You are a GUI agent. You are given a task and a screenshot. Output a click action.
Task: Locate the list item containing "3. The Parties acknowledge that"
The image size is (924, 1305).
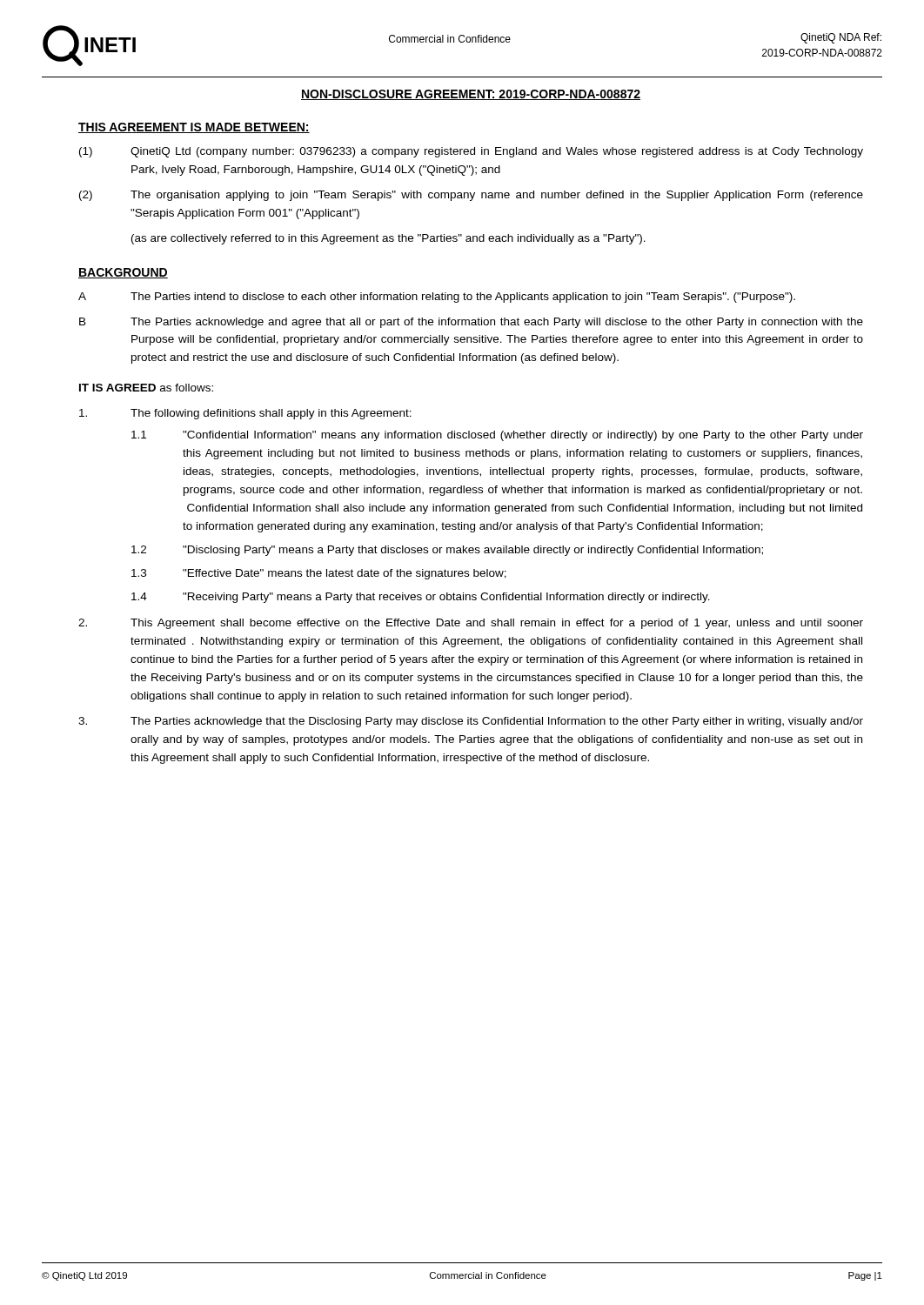(x=471, y=740)
